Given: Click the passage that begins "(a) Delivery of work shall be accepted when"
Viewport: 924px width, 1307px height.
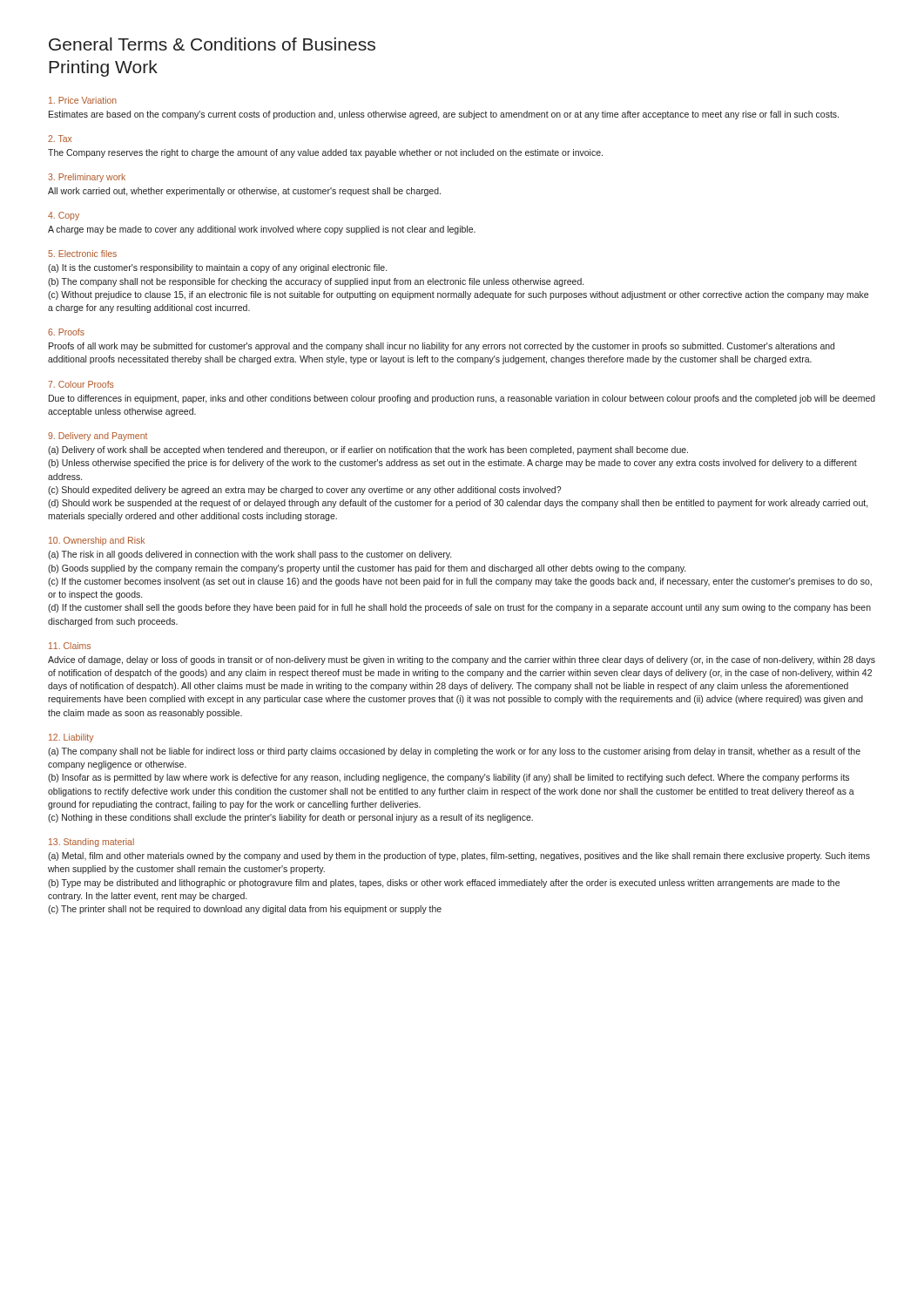Looking at the screenshot, I should 462,483.
